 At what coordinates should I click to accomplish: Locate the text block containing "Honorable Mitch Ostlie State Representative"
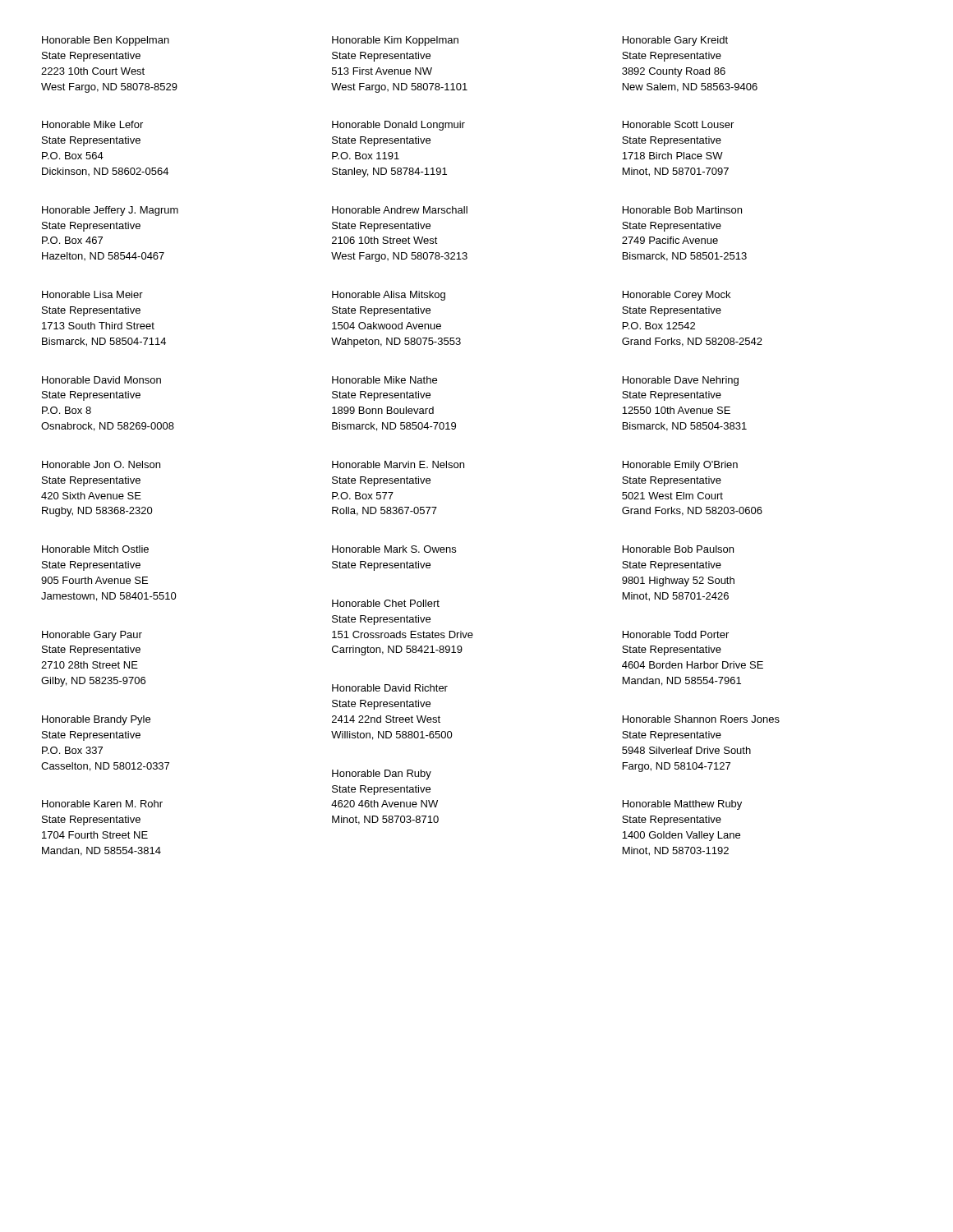pos(95,549)
